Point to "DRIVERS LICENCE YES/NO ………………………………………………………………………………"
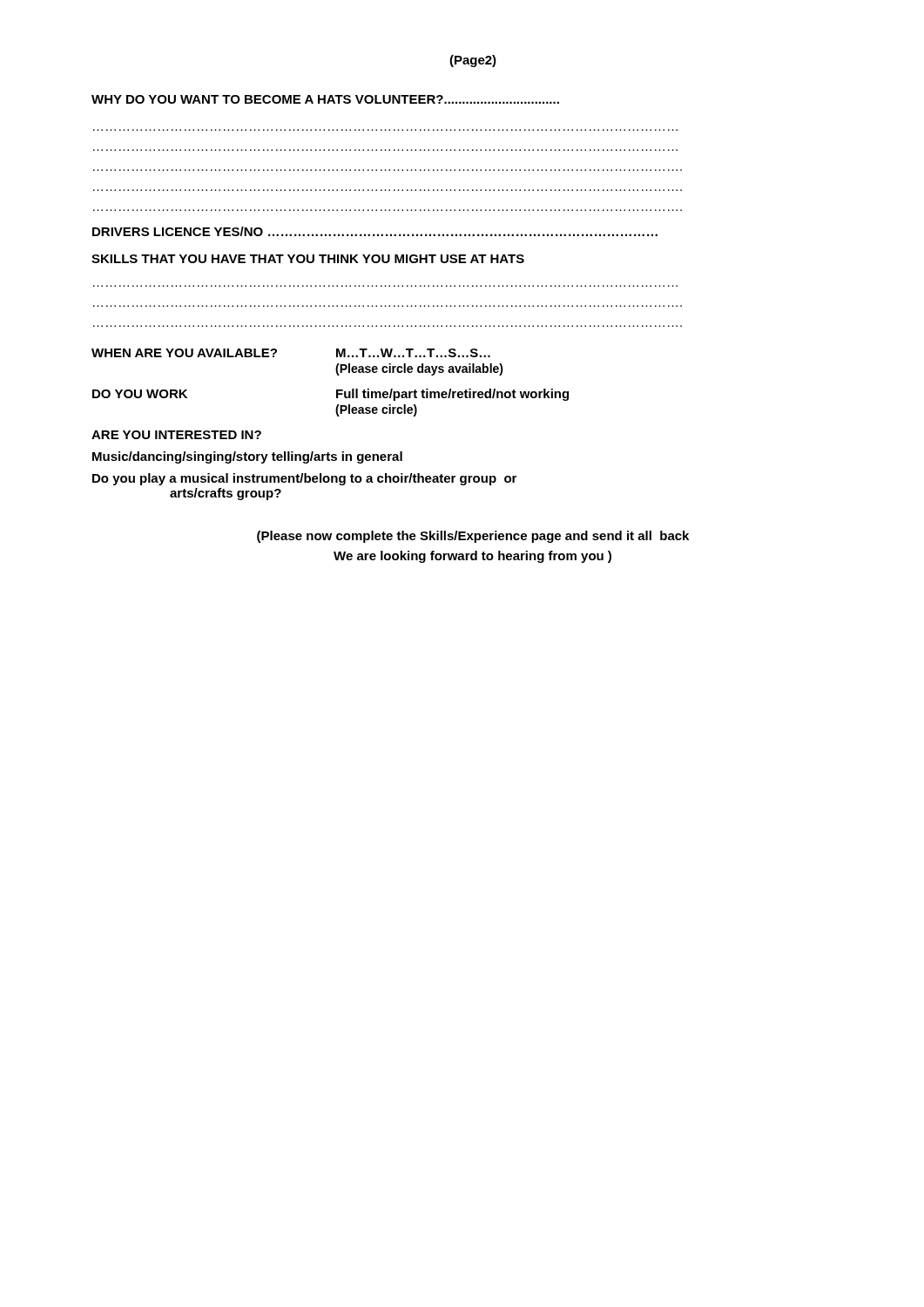The image size is (924, 1307). coord(375,231)
